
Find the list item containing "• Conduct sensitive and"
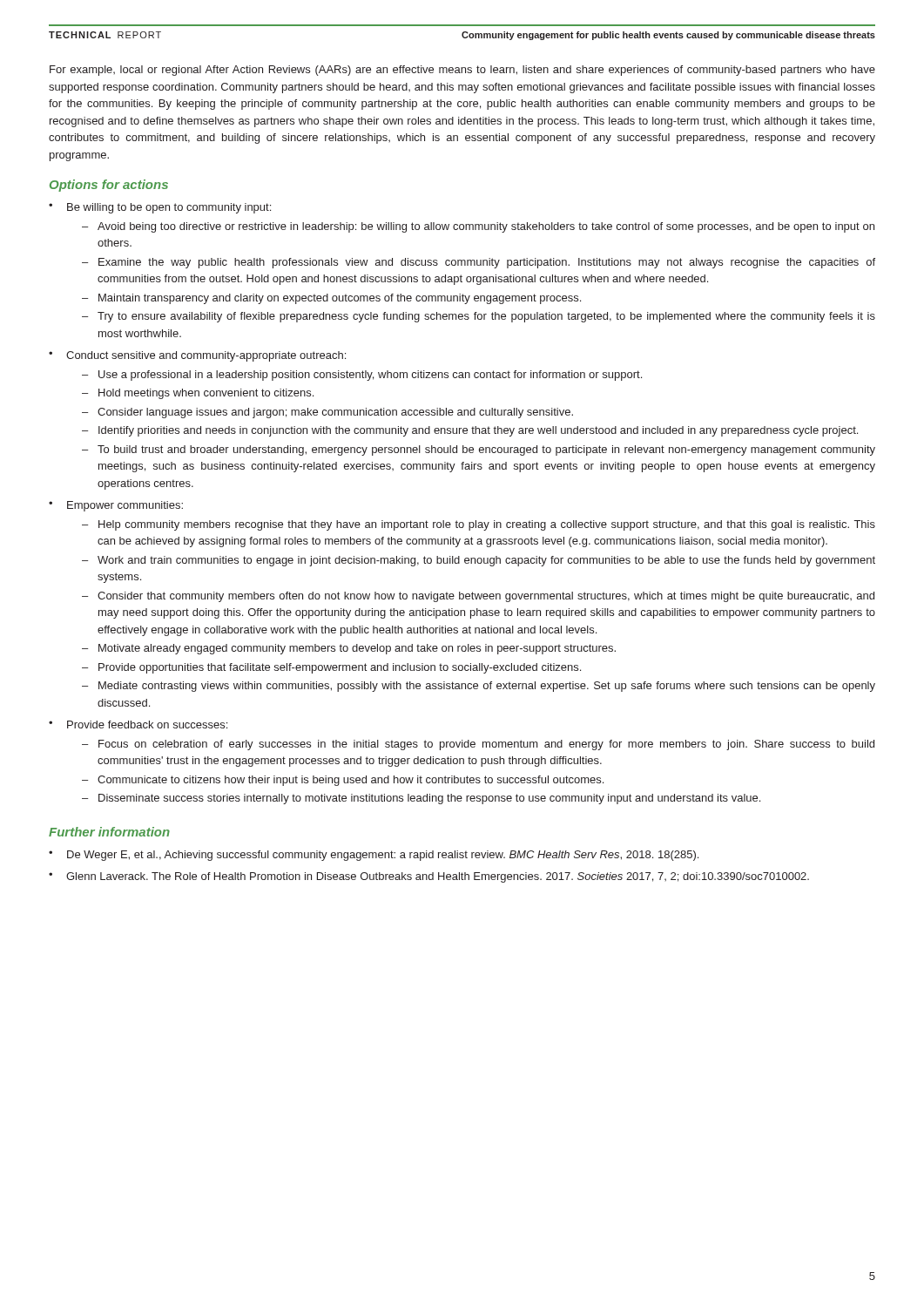click(462, 420)
